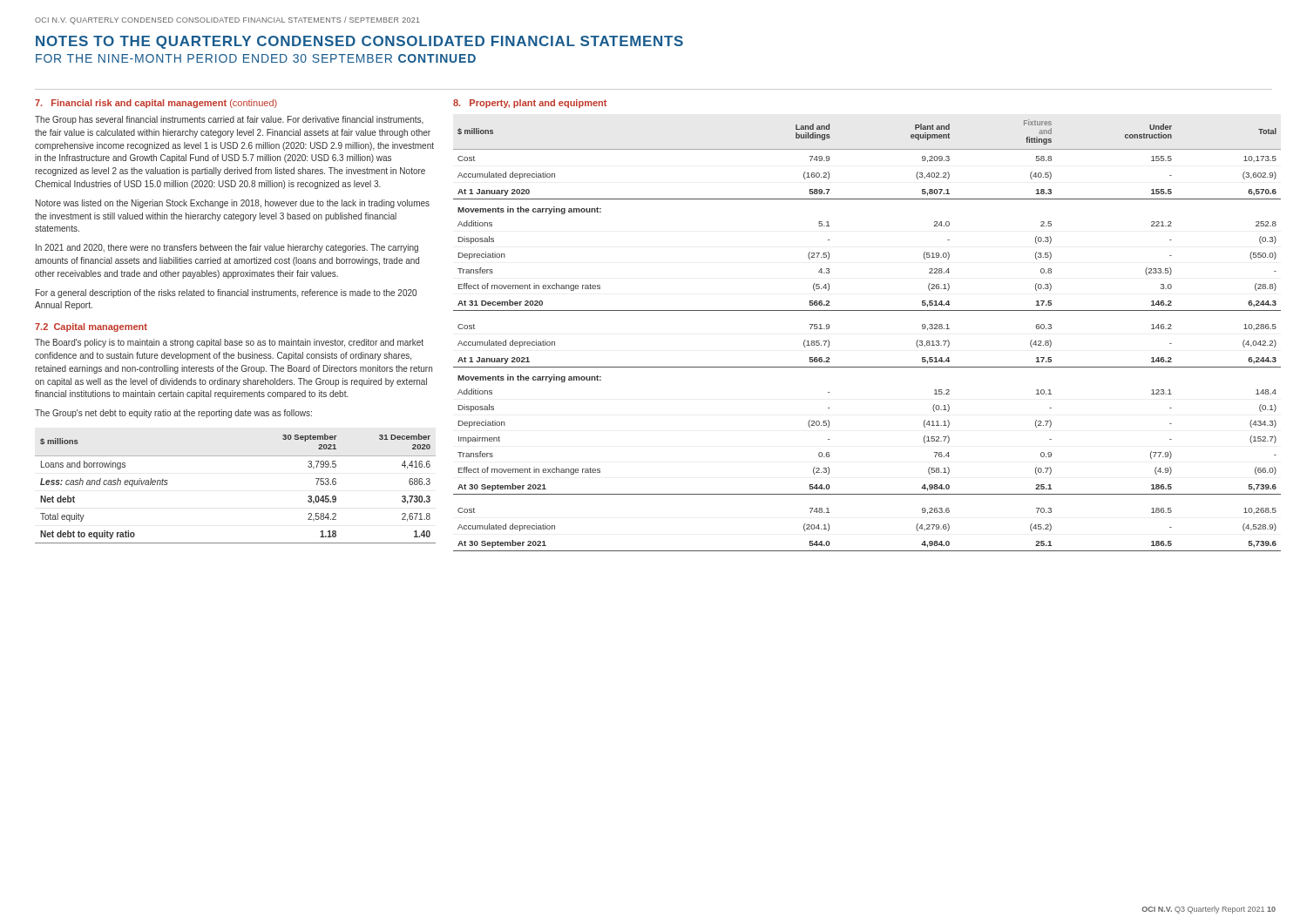The width and height of the screenshot is (1307, 924).
Task: Find the text block that says "The Group has several financial instruments carried at"
Action: pyautogui.click(x=234, y=152)
